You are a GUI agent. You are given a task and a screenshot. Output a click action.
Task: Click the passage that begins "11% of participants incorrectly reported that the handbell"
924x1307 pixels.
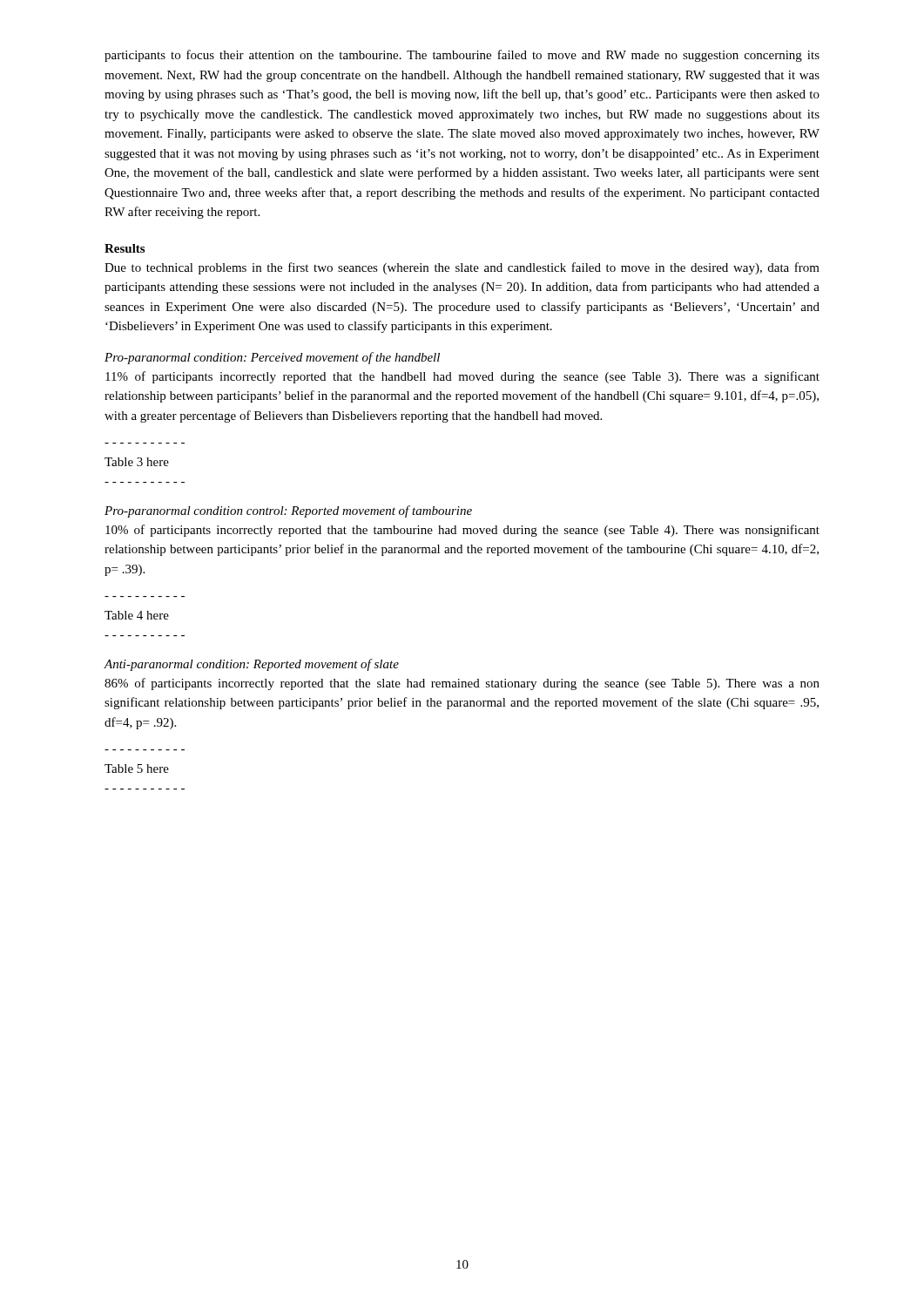click(462, 396)
